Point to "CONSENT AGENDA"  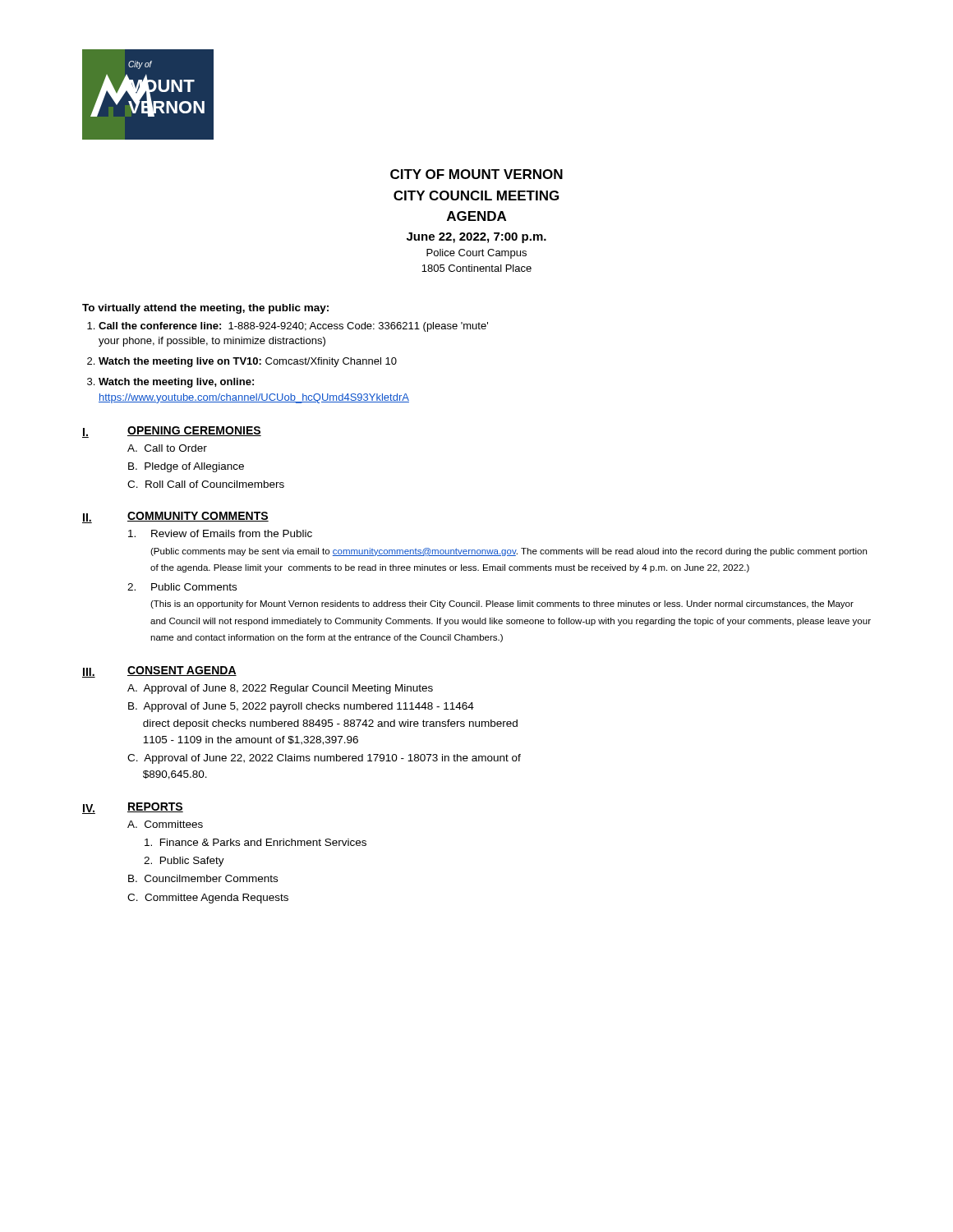(x=182, y=670)
